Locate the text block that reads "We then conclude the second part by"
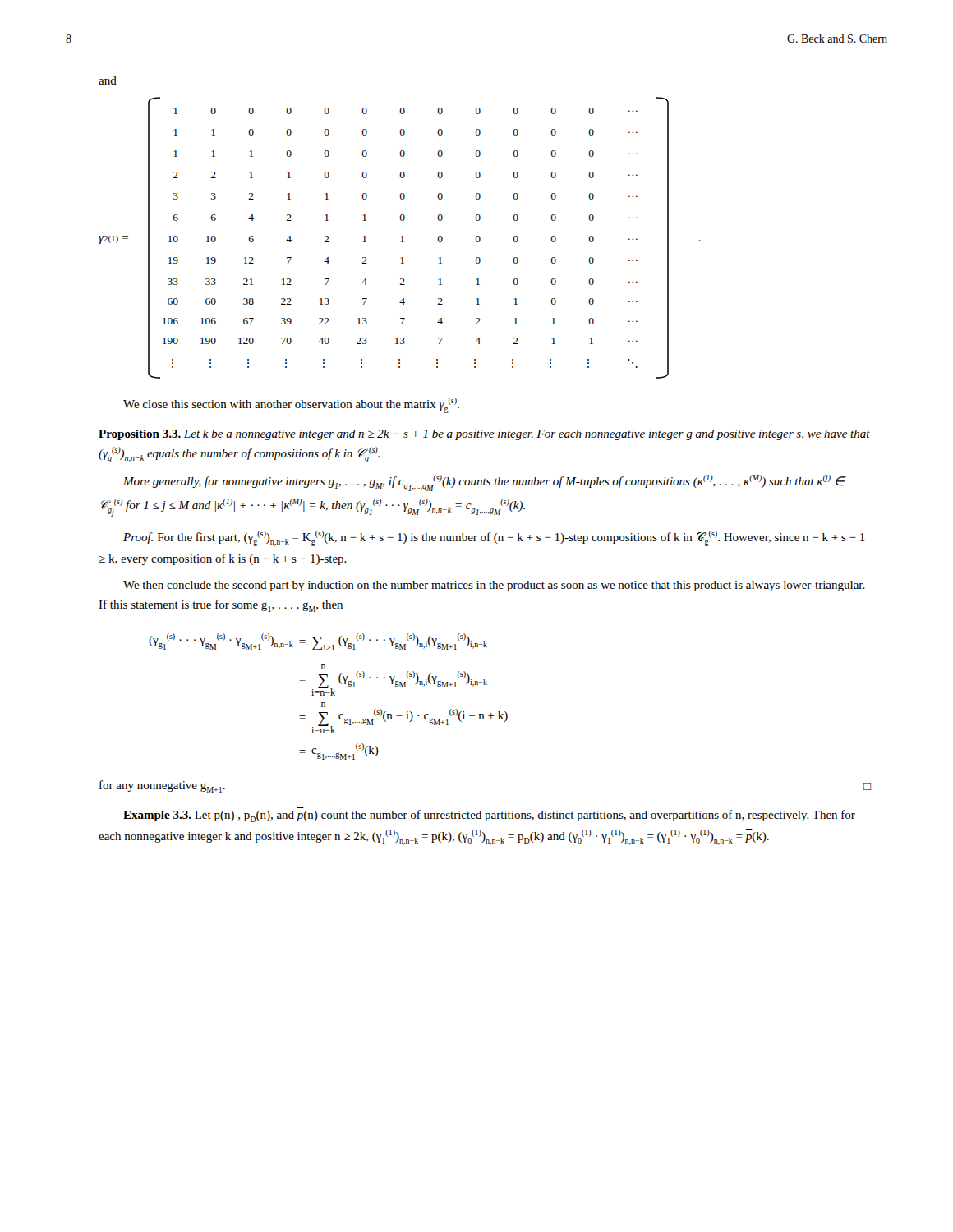Viewport: 953px width, 1232px height. click(482, 596)
